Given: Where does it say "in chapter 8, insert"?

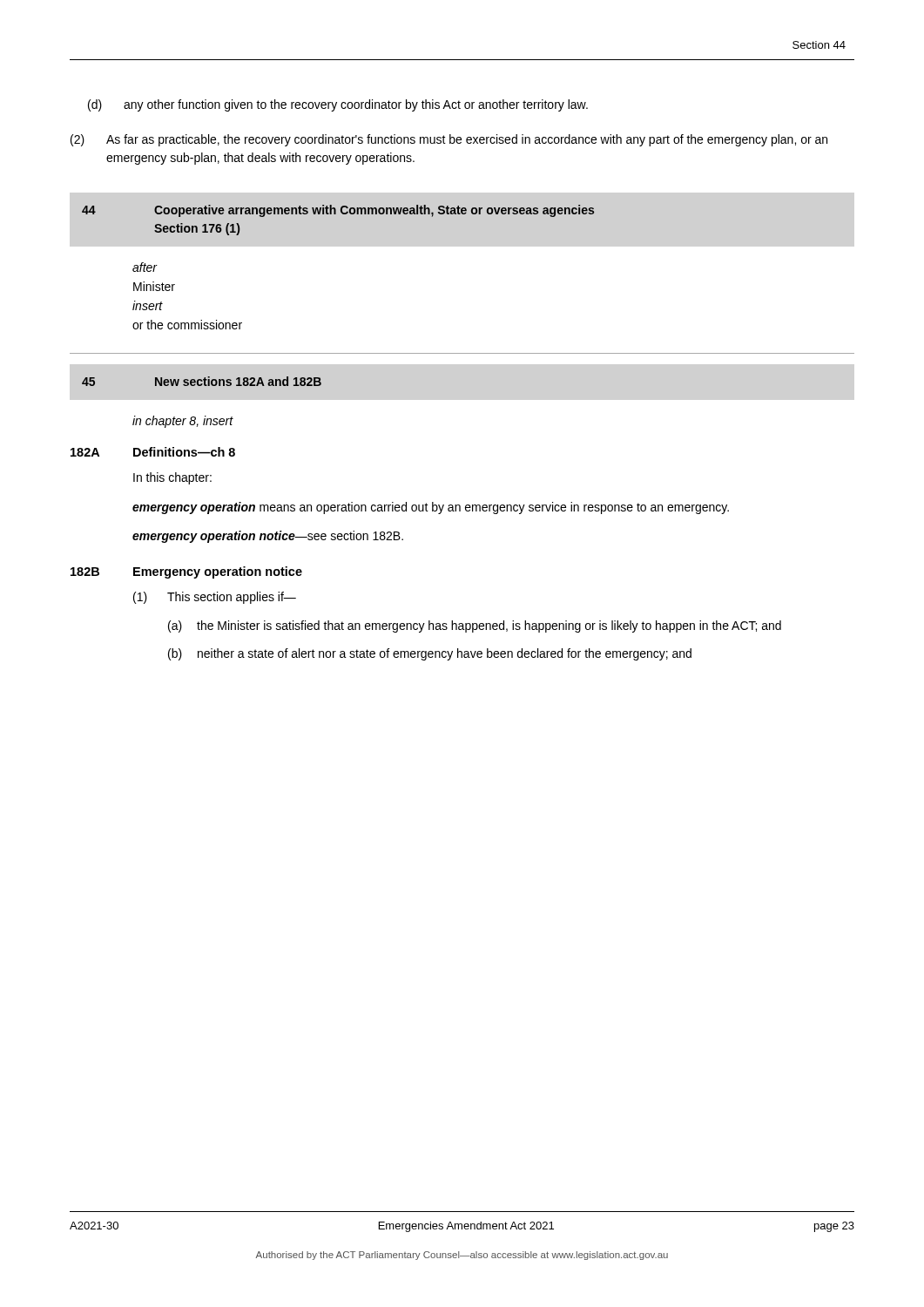Looking at the screenshot, I should 183,421.
